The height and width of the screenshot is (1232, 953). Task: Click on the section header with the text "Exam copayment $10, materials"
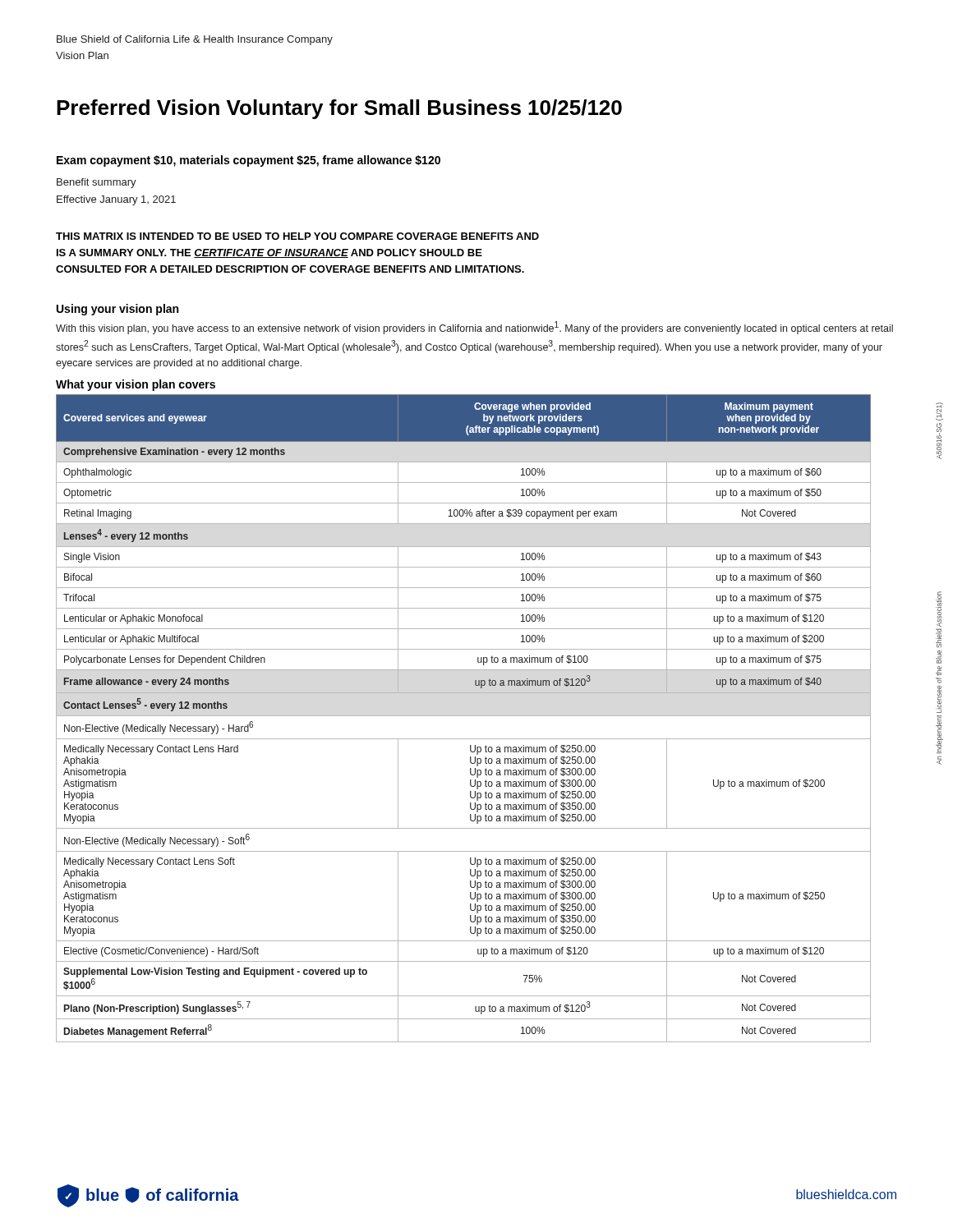coord(248,160)
